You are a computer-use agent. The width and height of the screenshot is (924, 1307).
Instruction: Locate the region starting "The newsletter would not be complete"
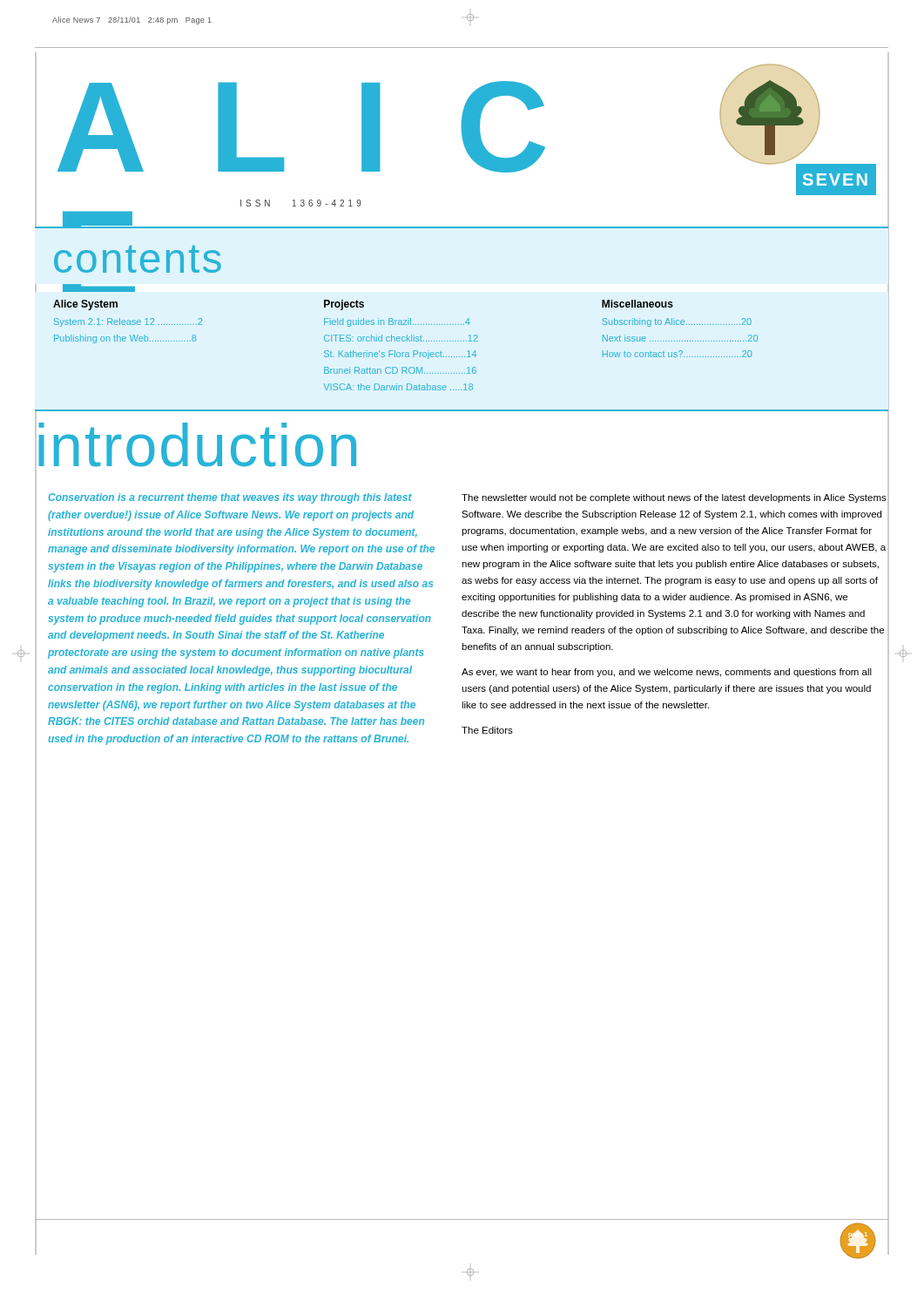click(x=675, y=614)
